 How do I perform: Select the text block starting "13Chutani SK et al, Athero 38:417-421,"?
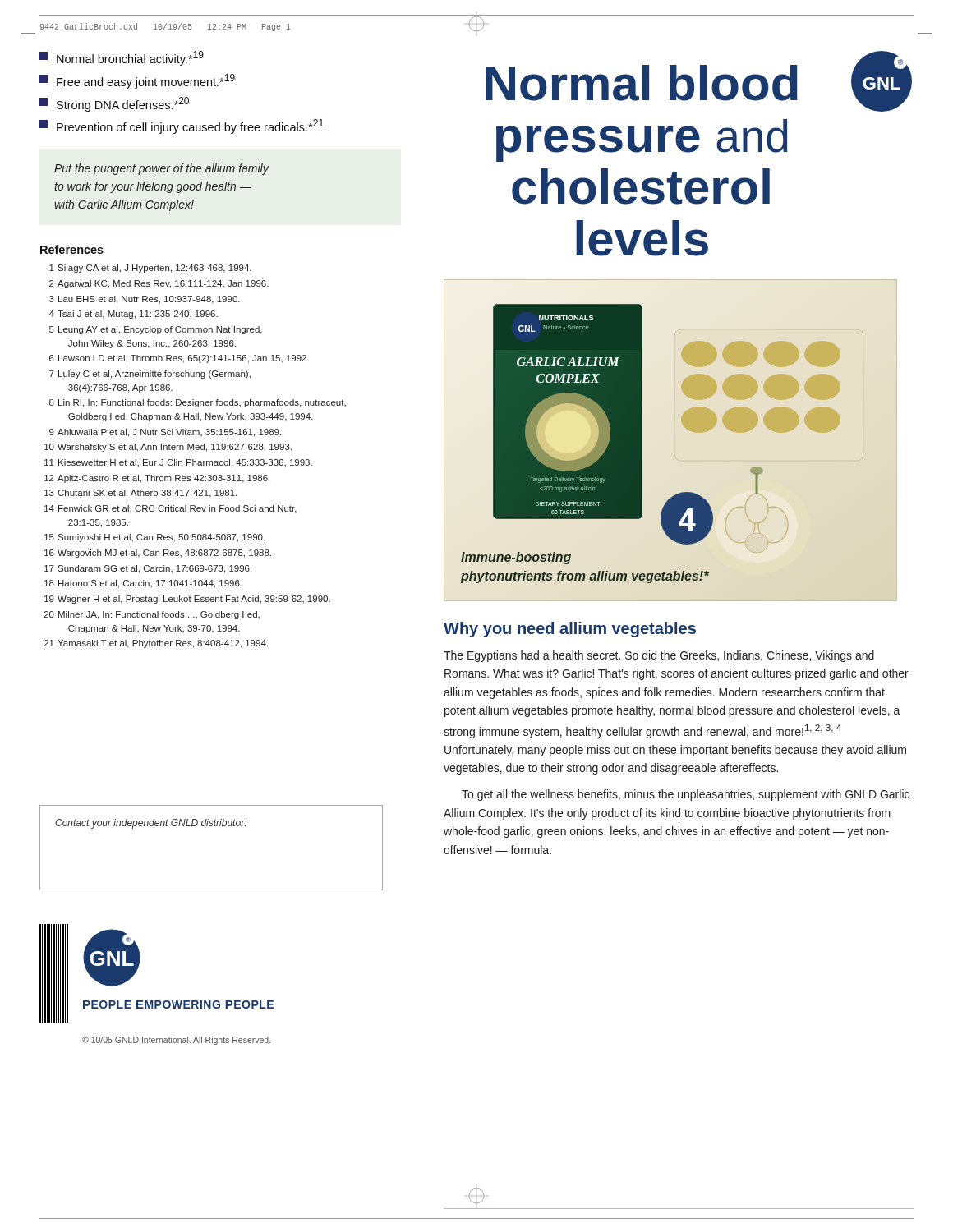(x=139, y=493)
